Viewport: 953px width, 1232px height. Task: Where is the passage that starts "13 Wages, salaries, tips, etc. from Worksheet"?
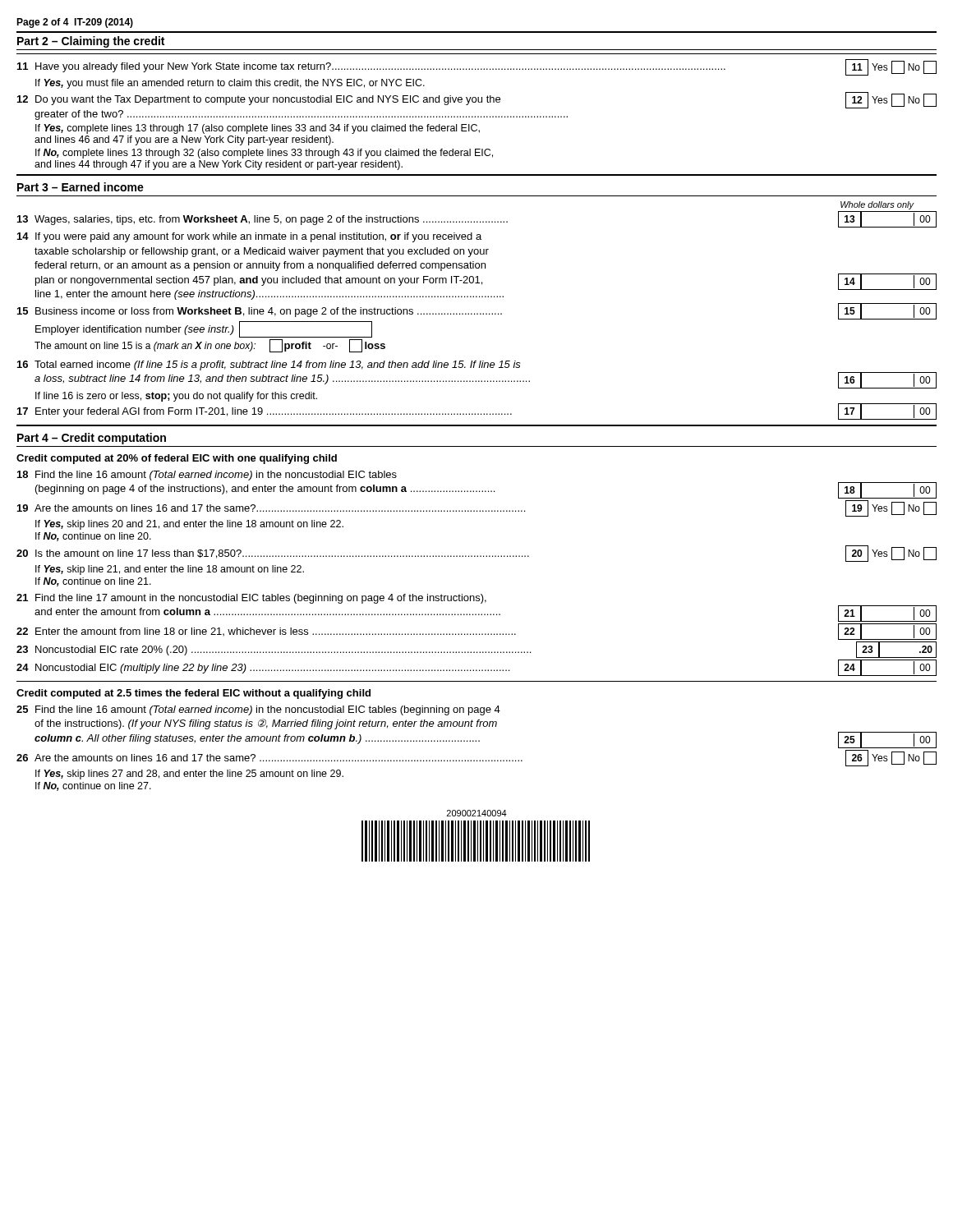tap(476, 219)
